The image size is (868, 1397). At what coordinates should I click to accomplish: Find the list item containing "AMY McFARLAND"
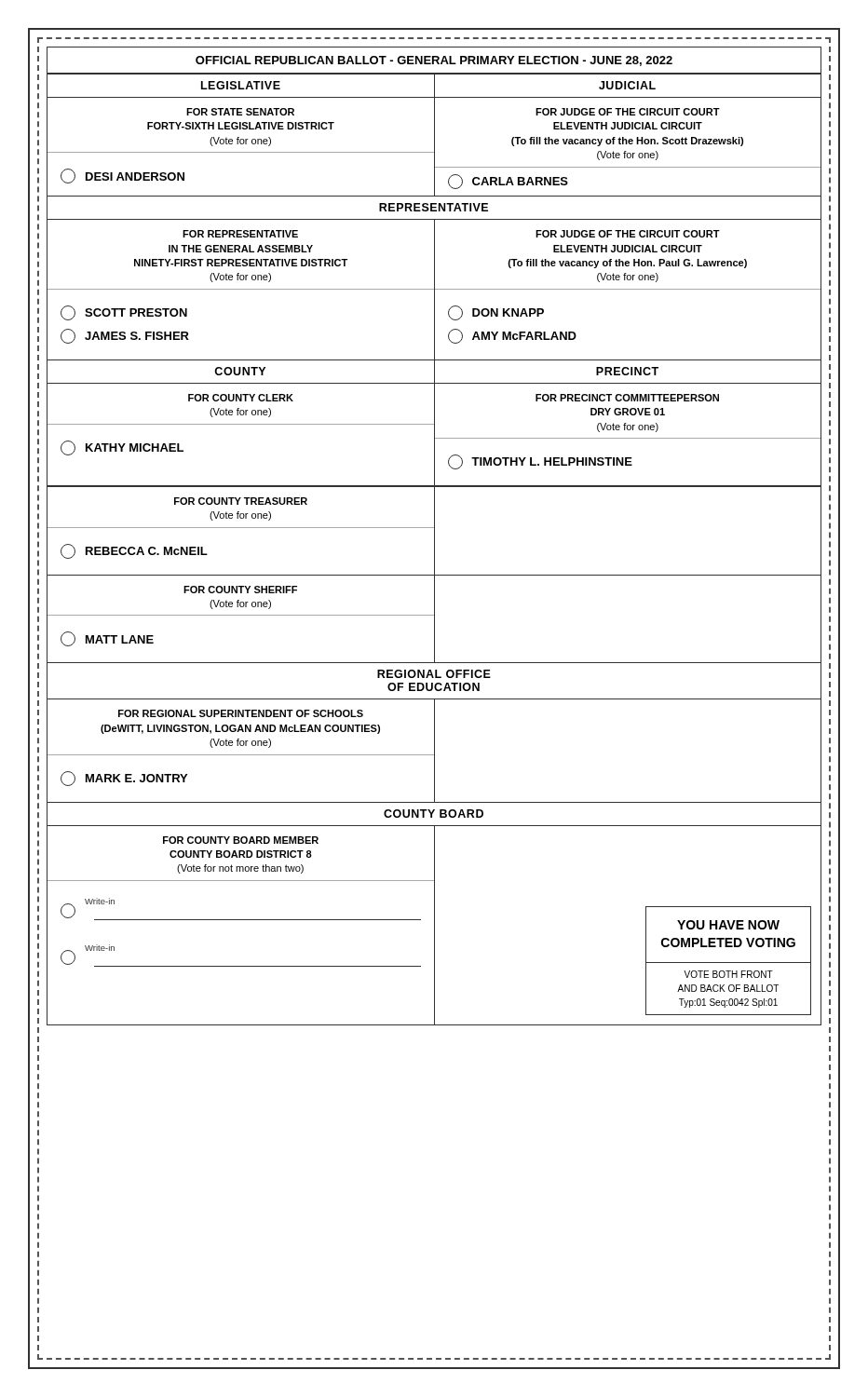pyautogui.click(x=512, y=336)
